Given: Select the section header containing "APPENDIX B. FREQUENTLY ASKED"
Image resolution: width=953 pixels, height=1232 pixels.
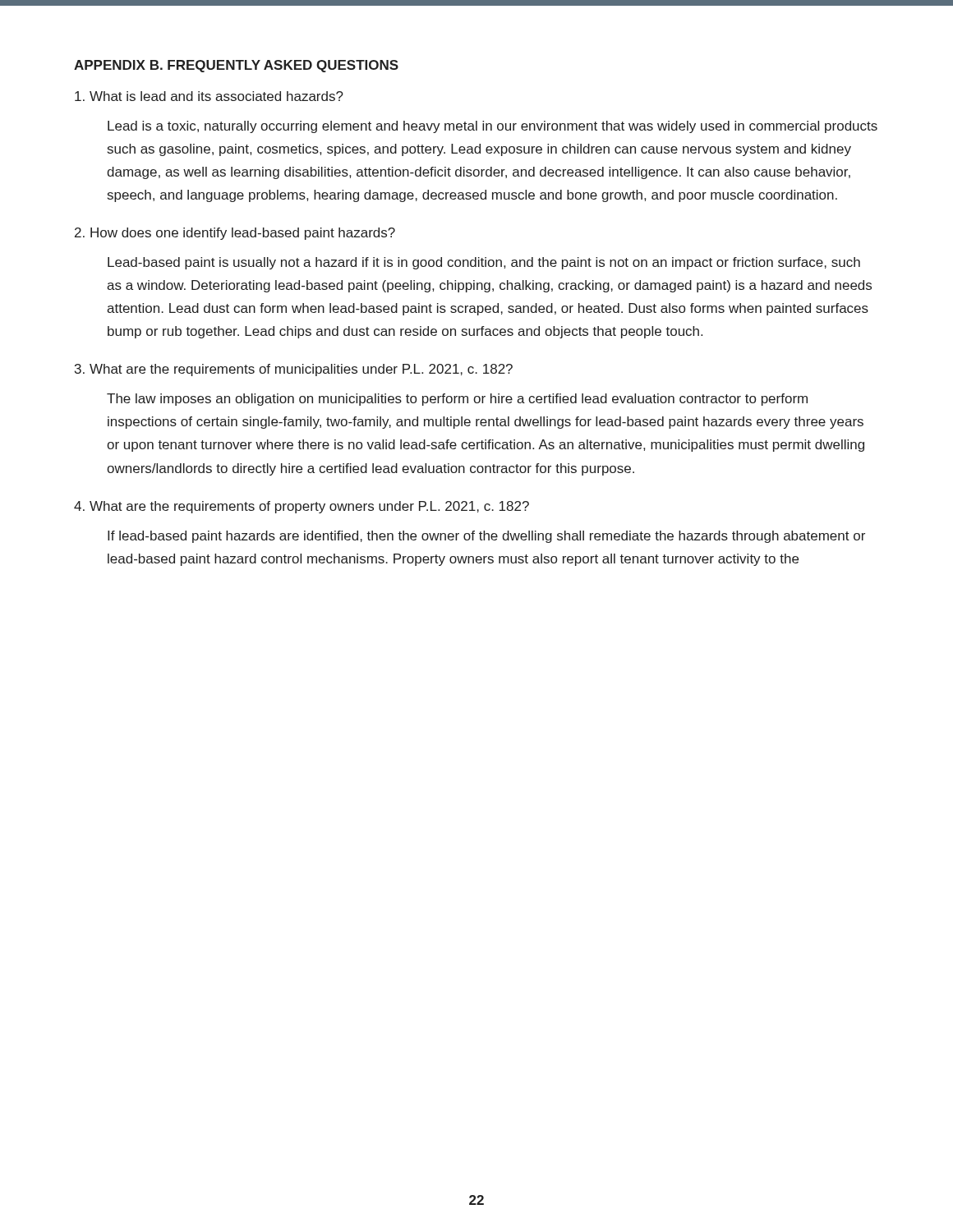Looking at the screenshot, I should coord(236,65).
